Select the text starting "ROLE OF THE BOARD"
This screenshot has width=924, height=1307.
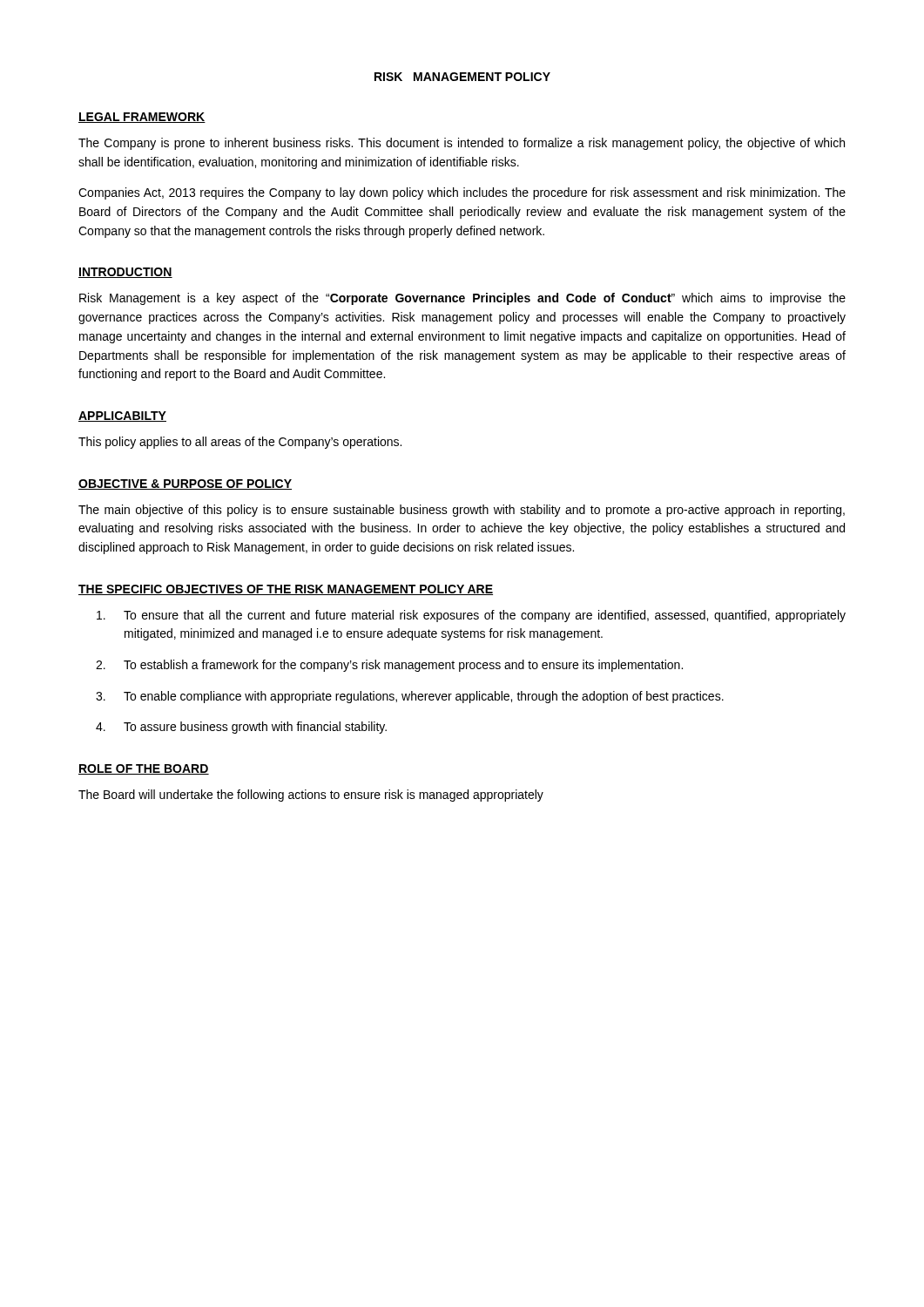[x=143, y=769]
